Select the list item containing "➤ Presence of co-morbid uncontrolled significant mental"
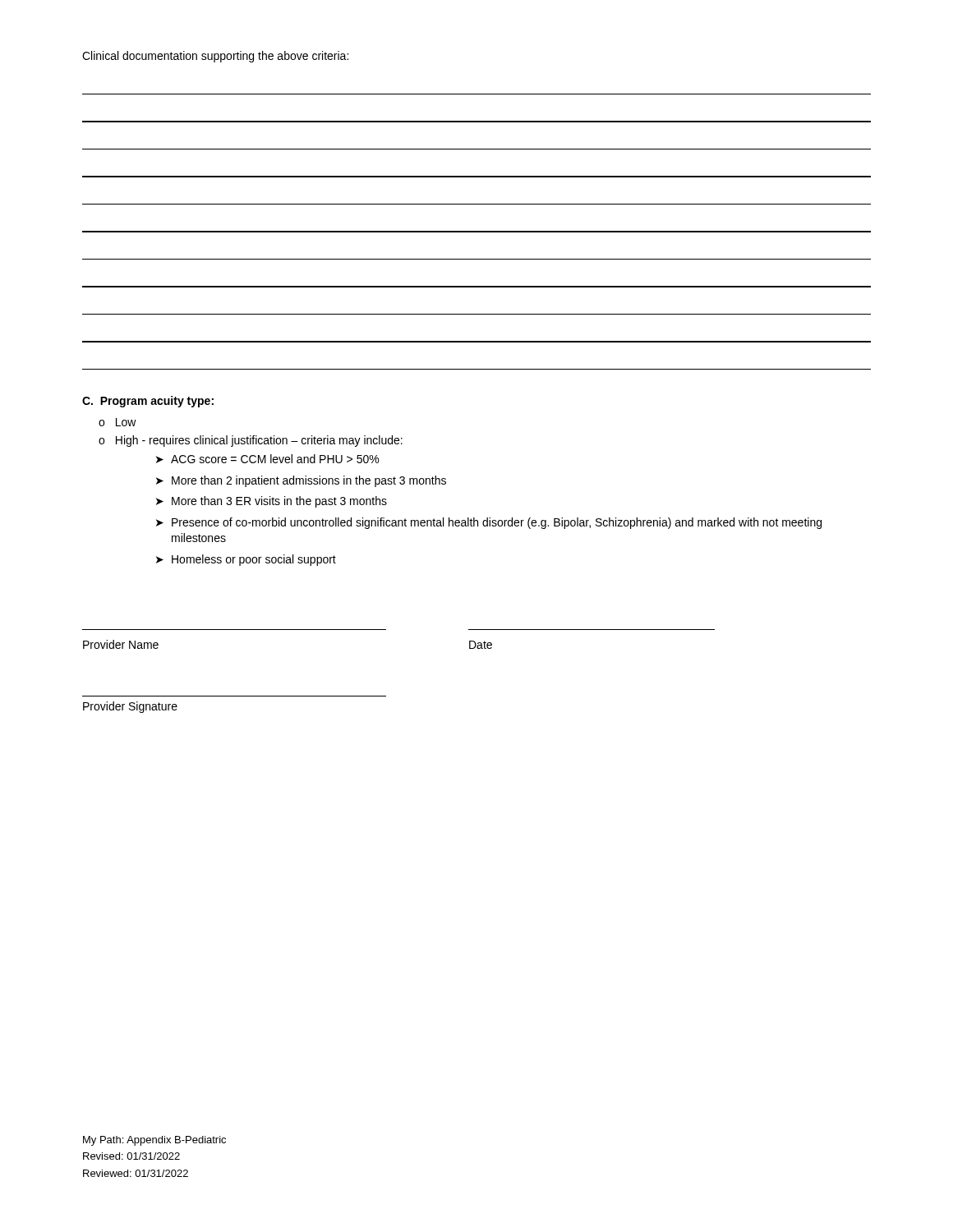Viewport: 953px width, 1232px height. (513, 531)
